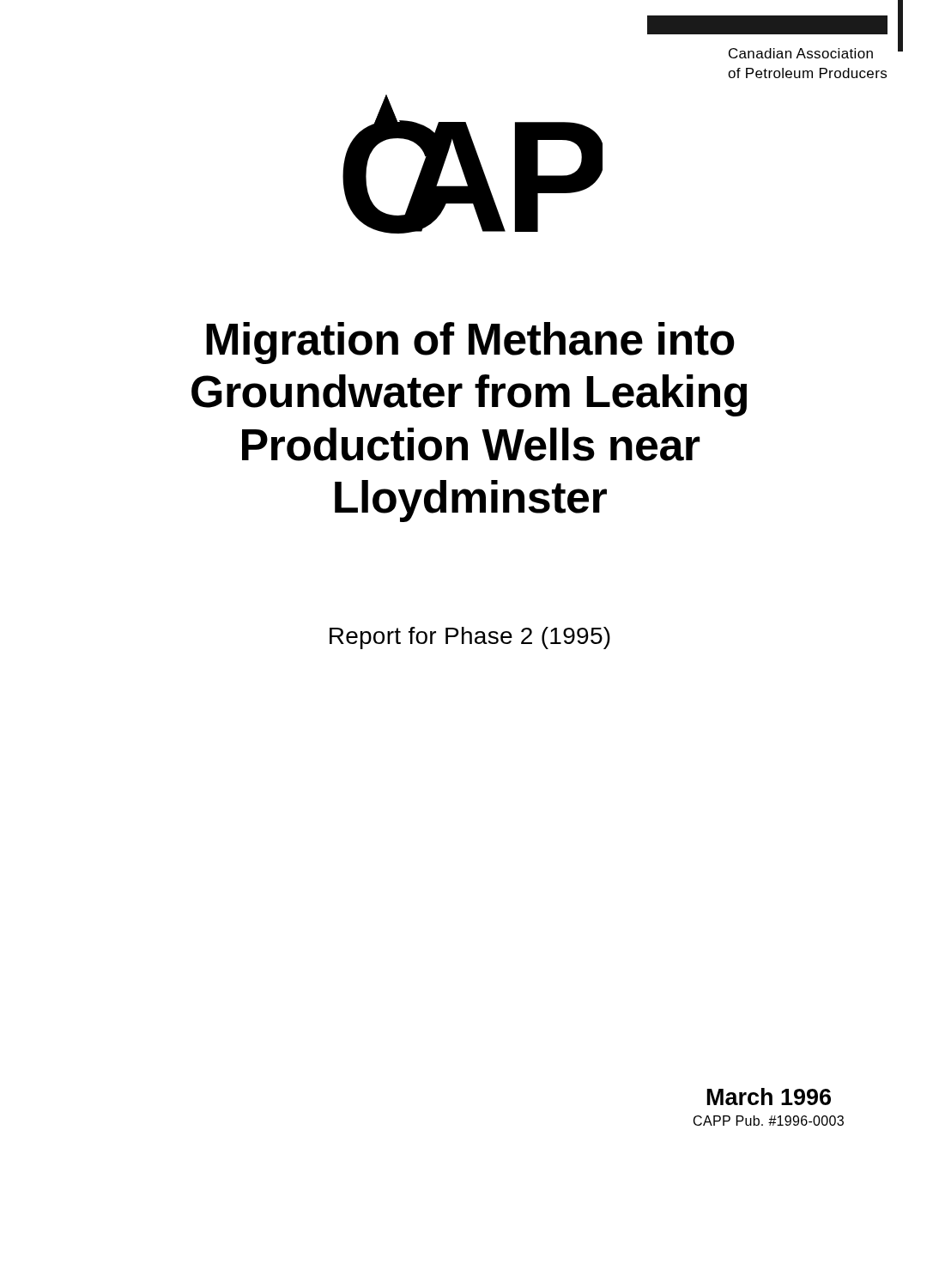939x1288 pixels.
Task: Click a logo
Action: (x=470, y=173)
